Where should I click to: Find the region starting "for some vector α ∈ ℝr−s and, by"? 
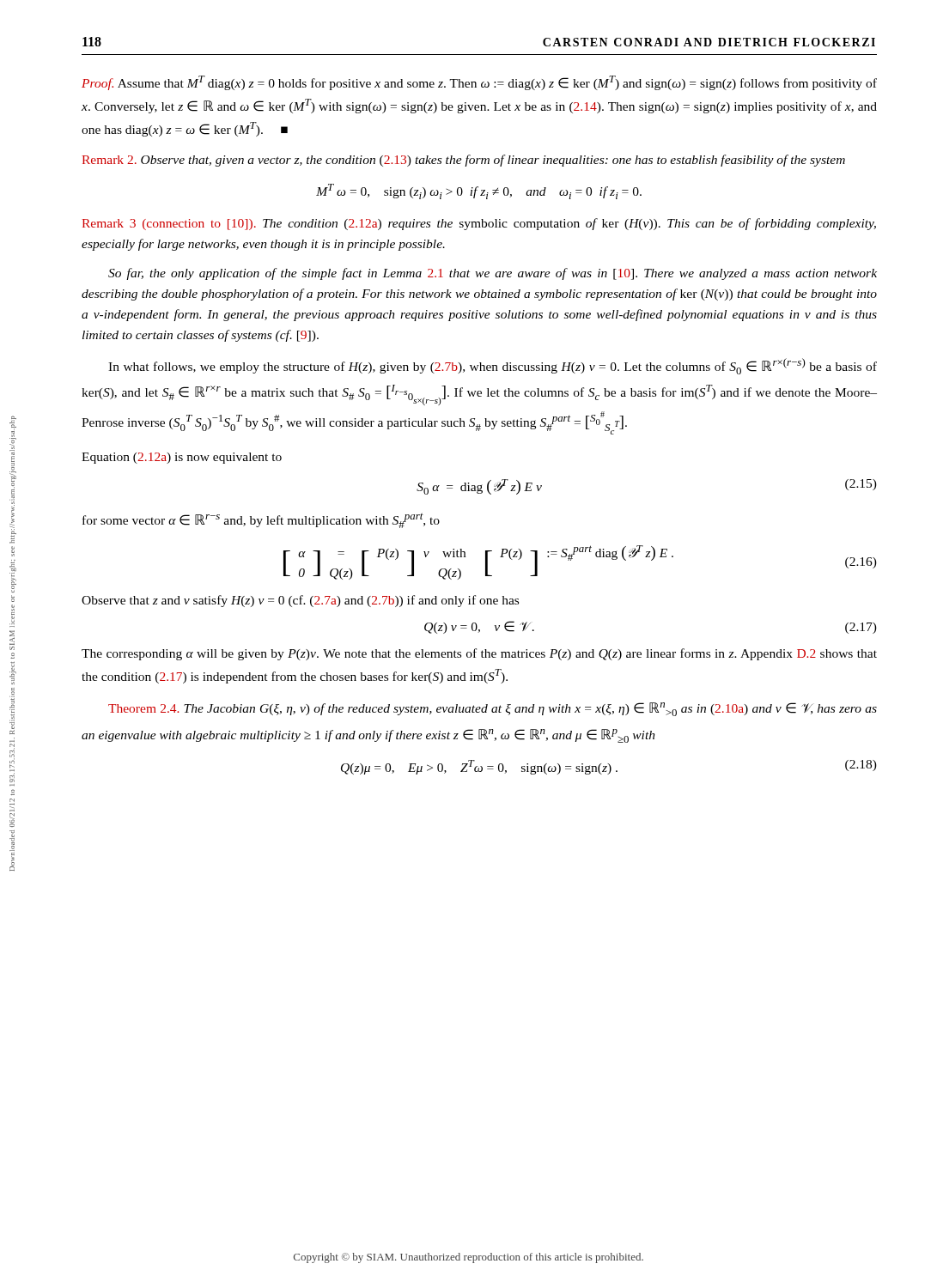click(261, 520)
